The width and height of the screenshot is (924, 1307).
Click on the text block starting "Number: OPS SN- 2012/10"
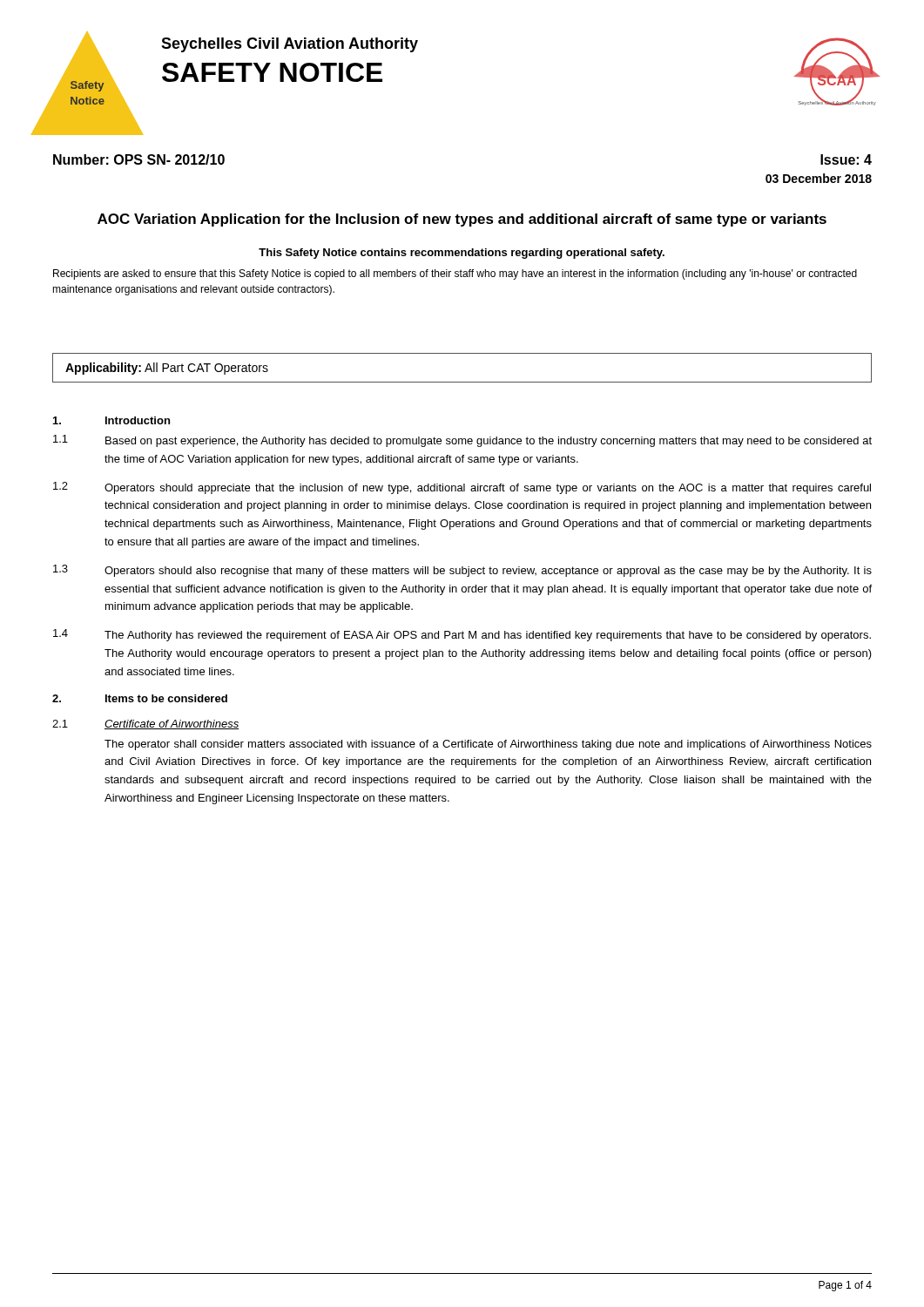pos(138,159)
